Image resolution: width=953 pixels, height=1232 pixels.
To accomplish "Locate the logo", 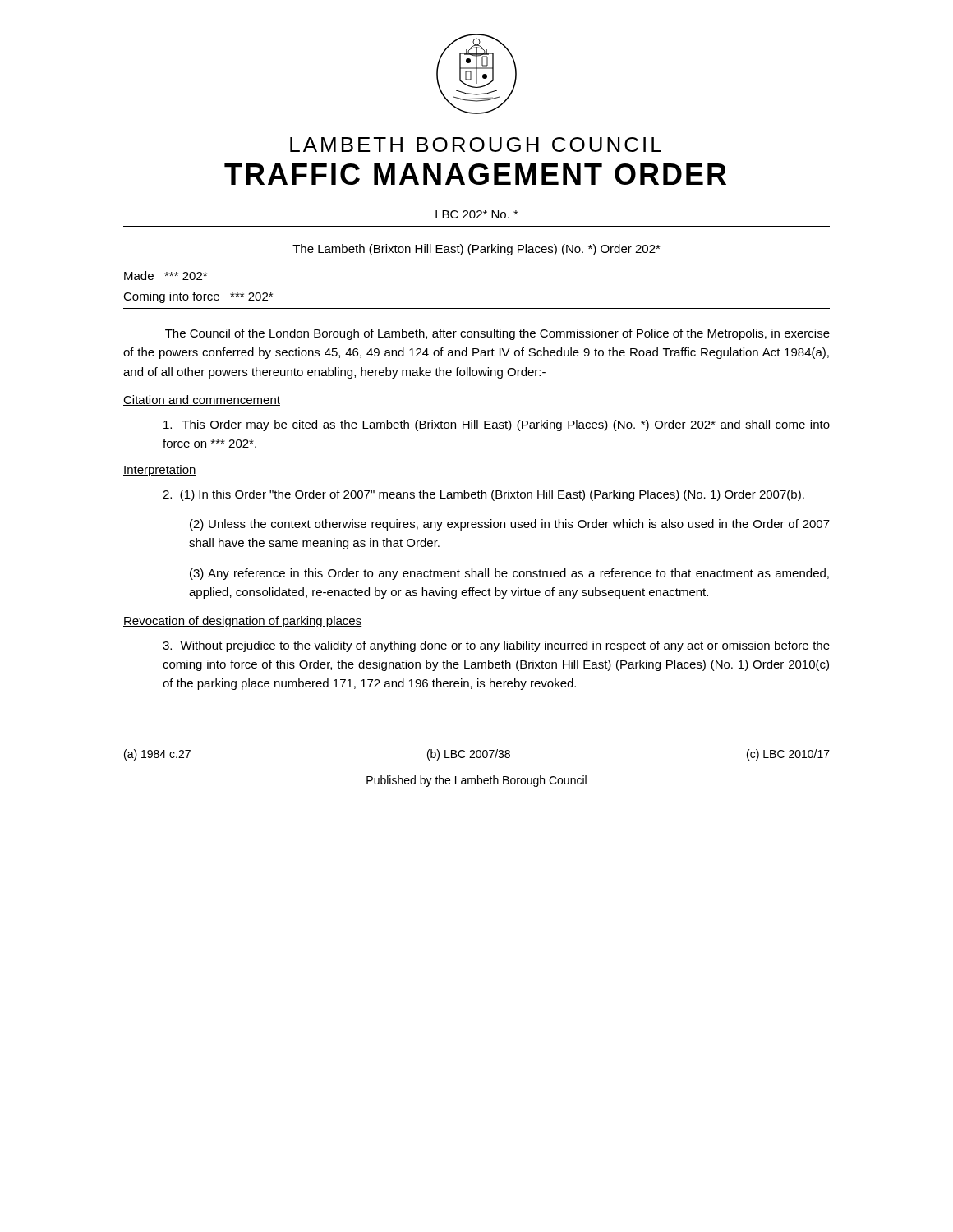I will click(x=476, y=75).
